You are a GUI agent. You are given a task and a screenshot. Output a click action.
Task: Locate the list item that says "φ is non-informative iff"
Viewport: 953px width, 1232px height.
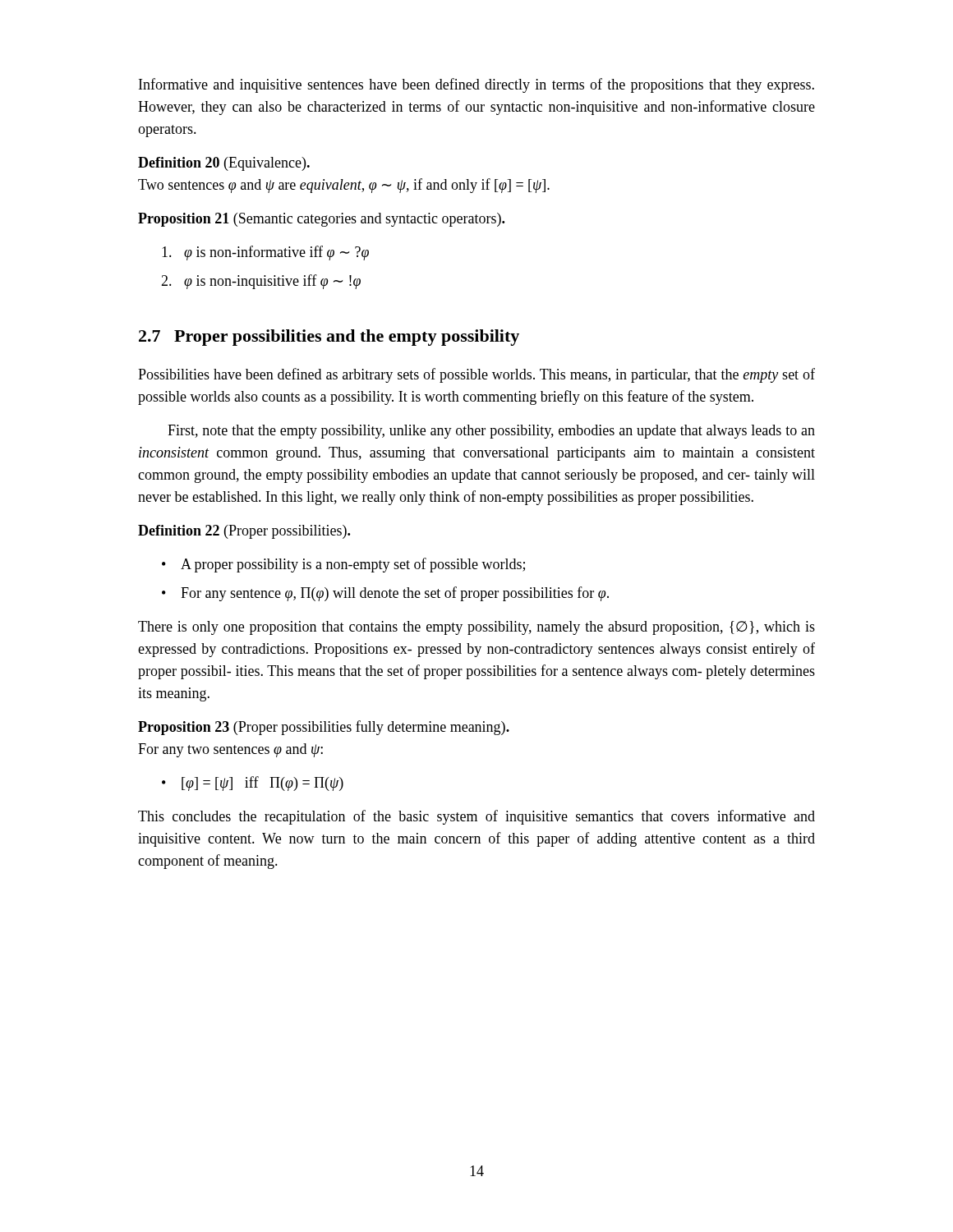265,253
